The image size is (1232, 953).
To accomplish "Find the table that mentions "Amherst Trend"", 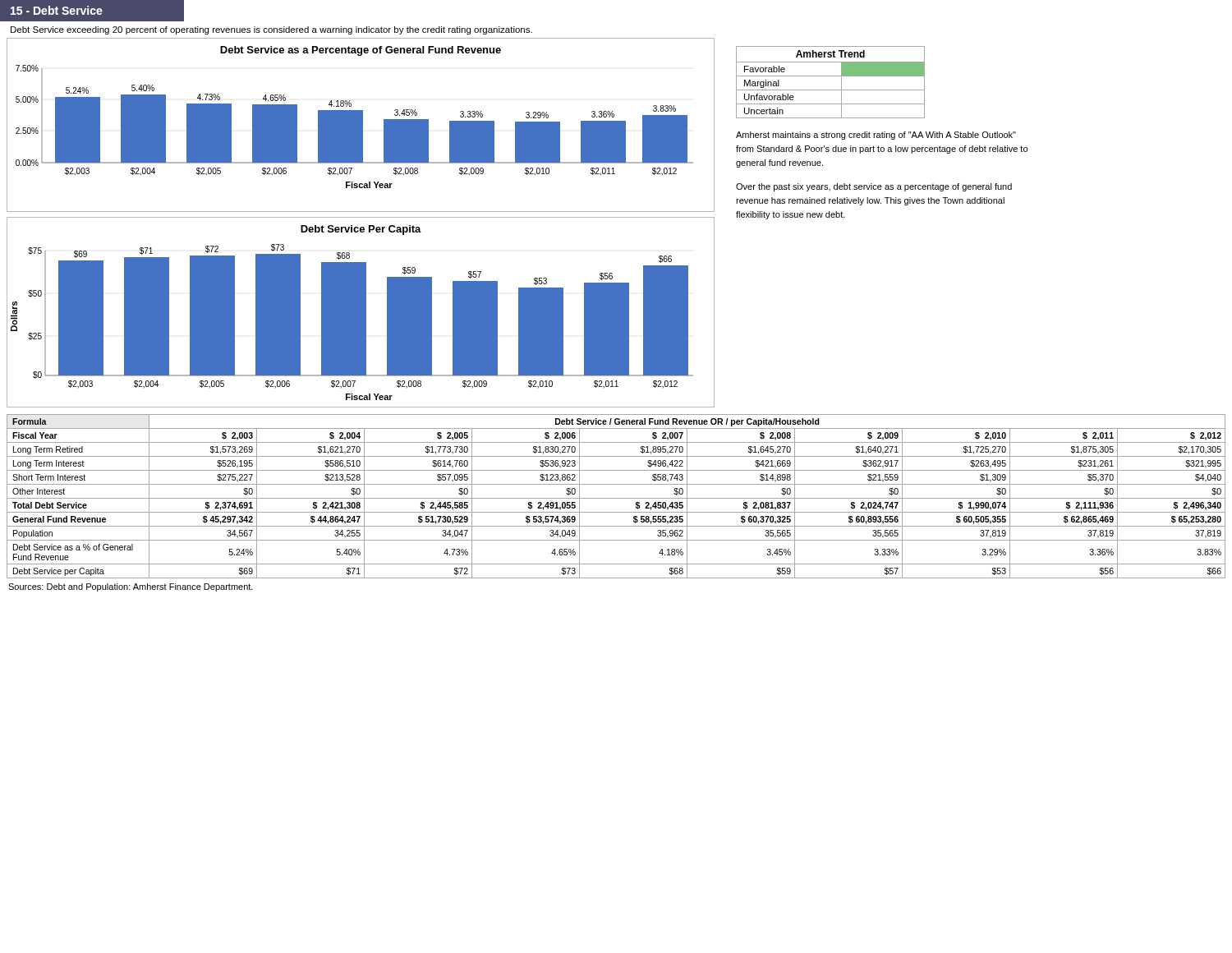I will (884, 82).
